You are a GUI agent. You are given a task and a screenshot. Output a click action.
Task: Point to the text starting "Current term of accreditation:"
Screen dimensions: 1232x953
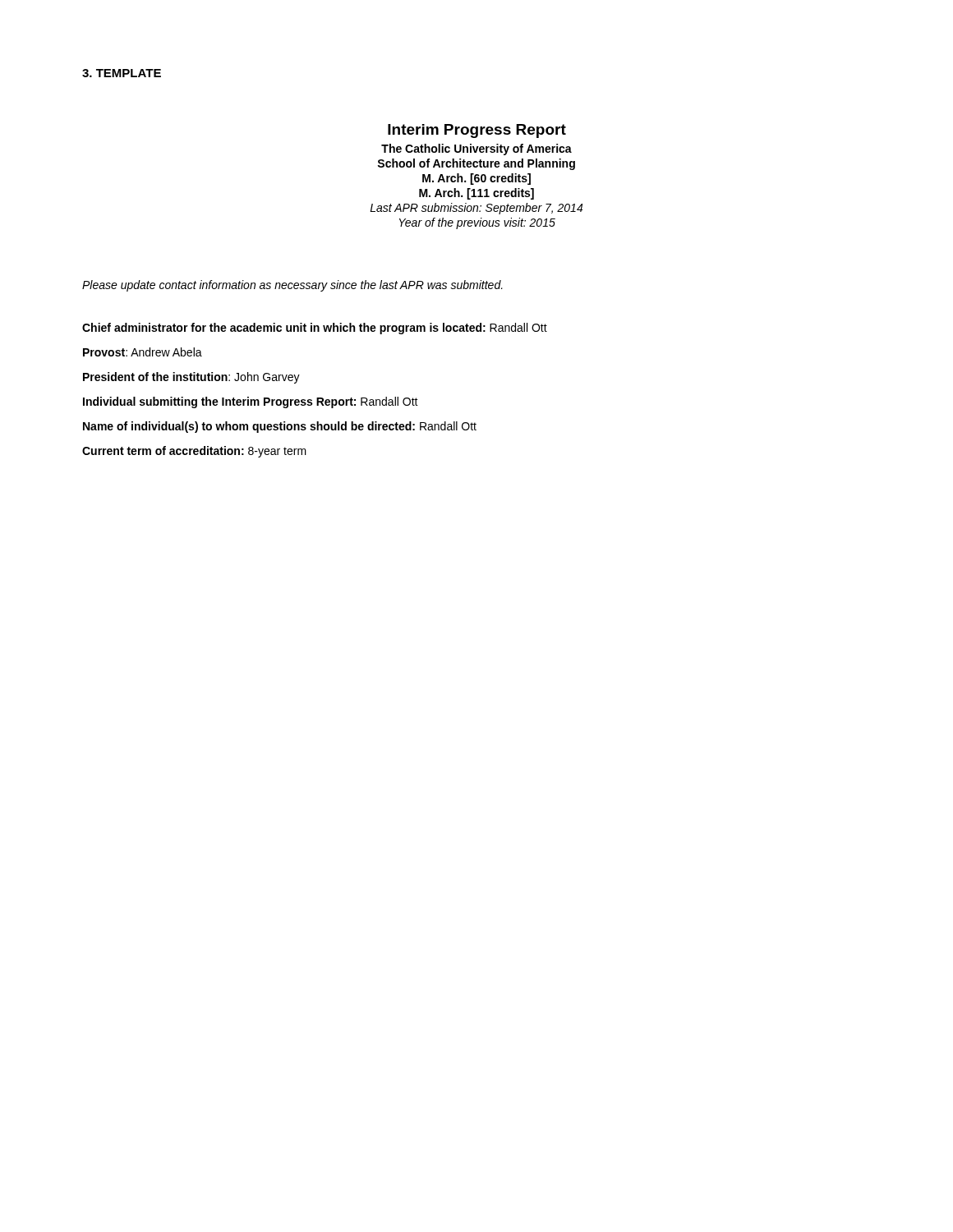194,451
